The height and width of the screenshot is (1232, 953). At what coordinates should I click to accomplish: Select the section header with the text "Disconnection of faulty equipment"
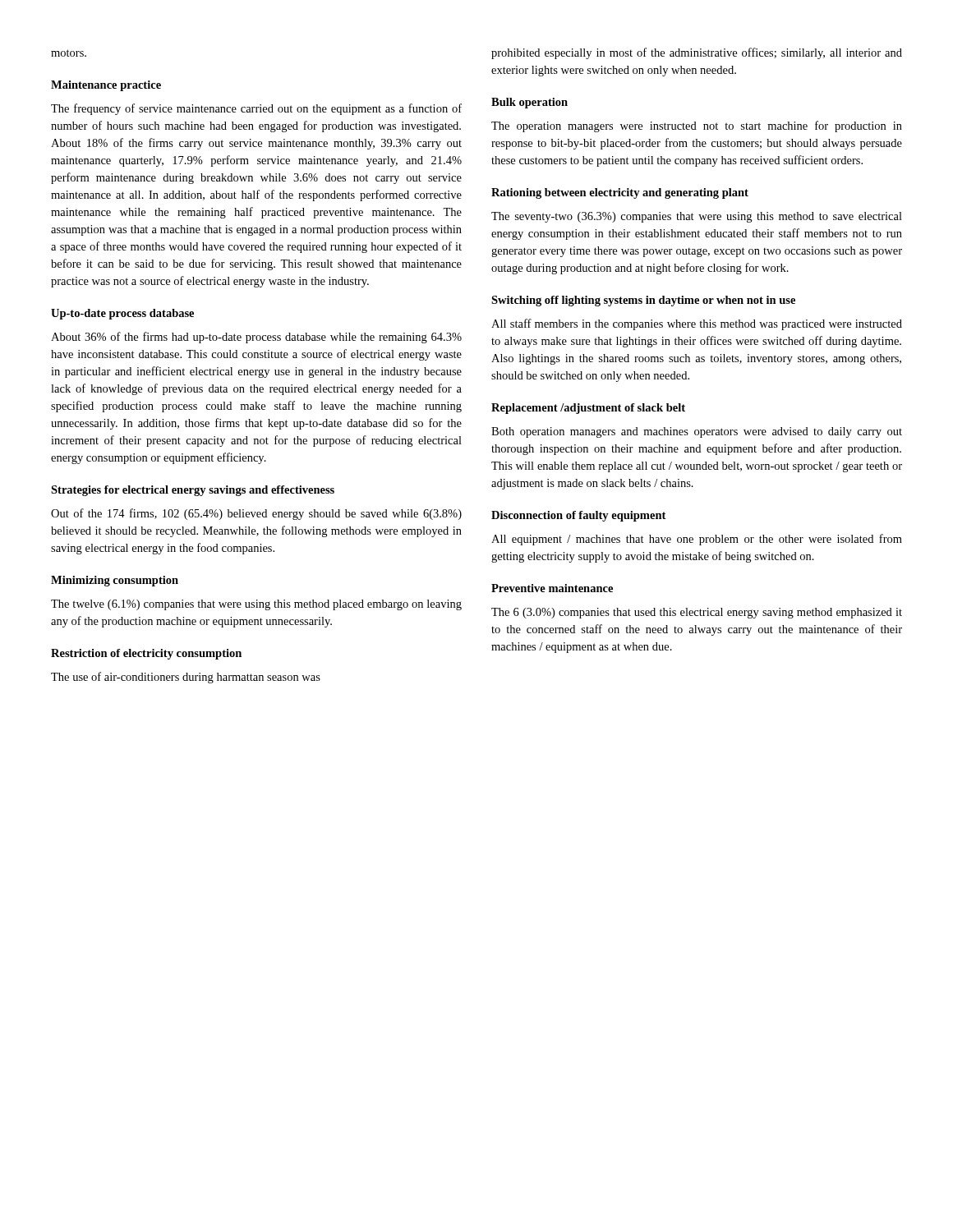pyautogui.click(x=578, y=515)
